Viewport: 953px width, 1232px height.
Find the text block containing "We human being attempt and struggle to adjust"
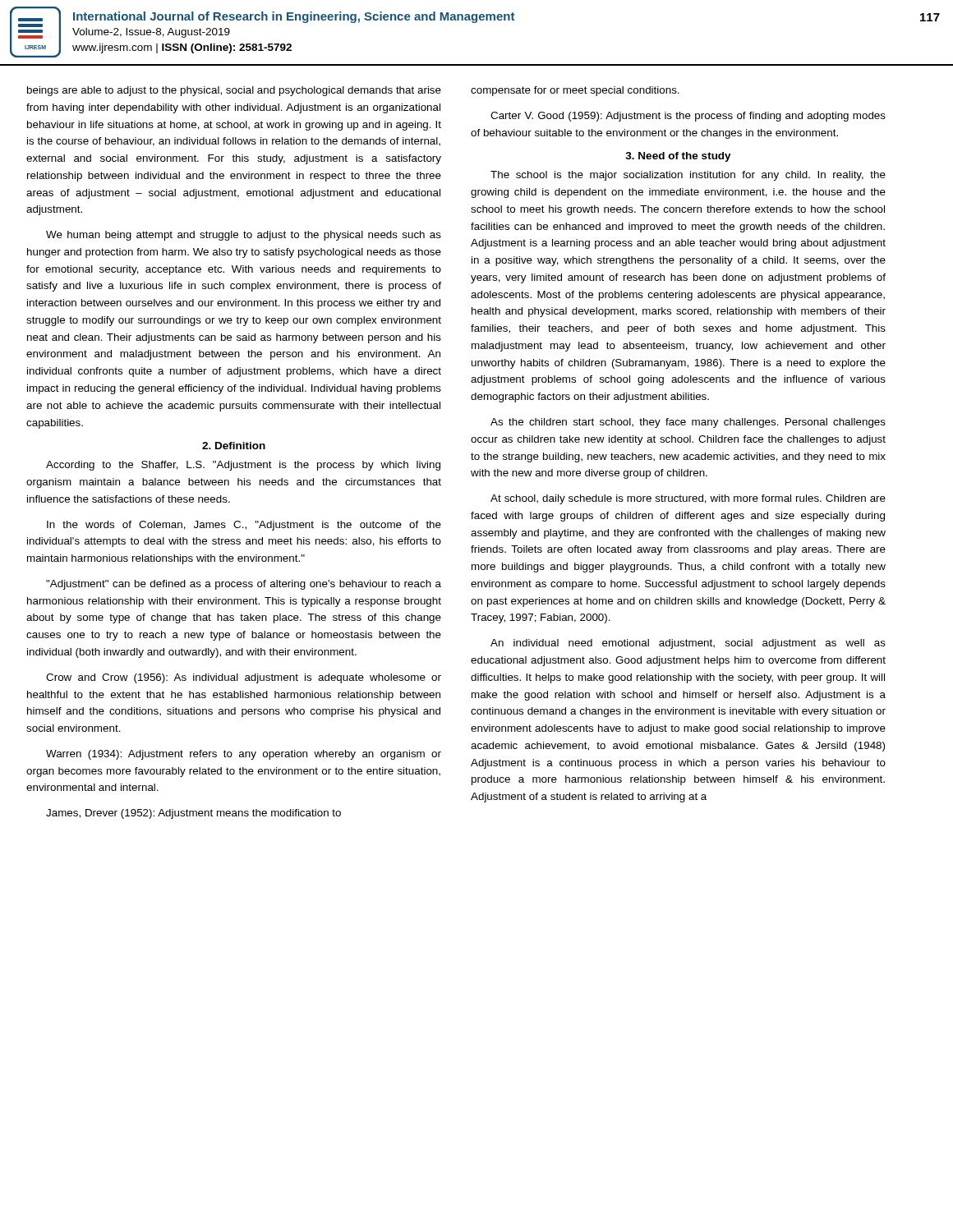(234, 329)
